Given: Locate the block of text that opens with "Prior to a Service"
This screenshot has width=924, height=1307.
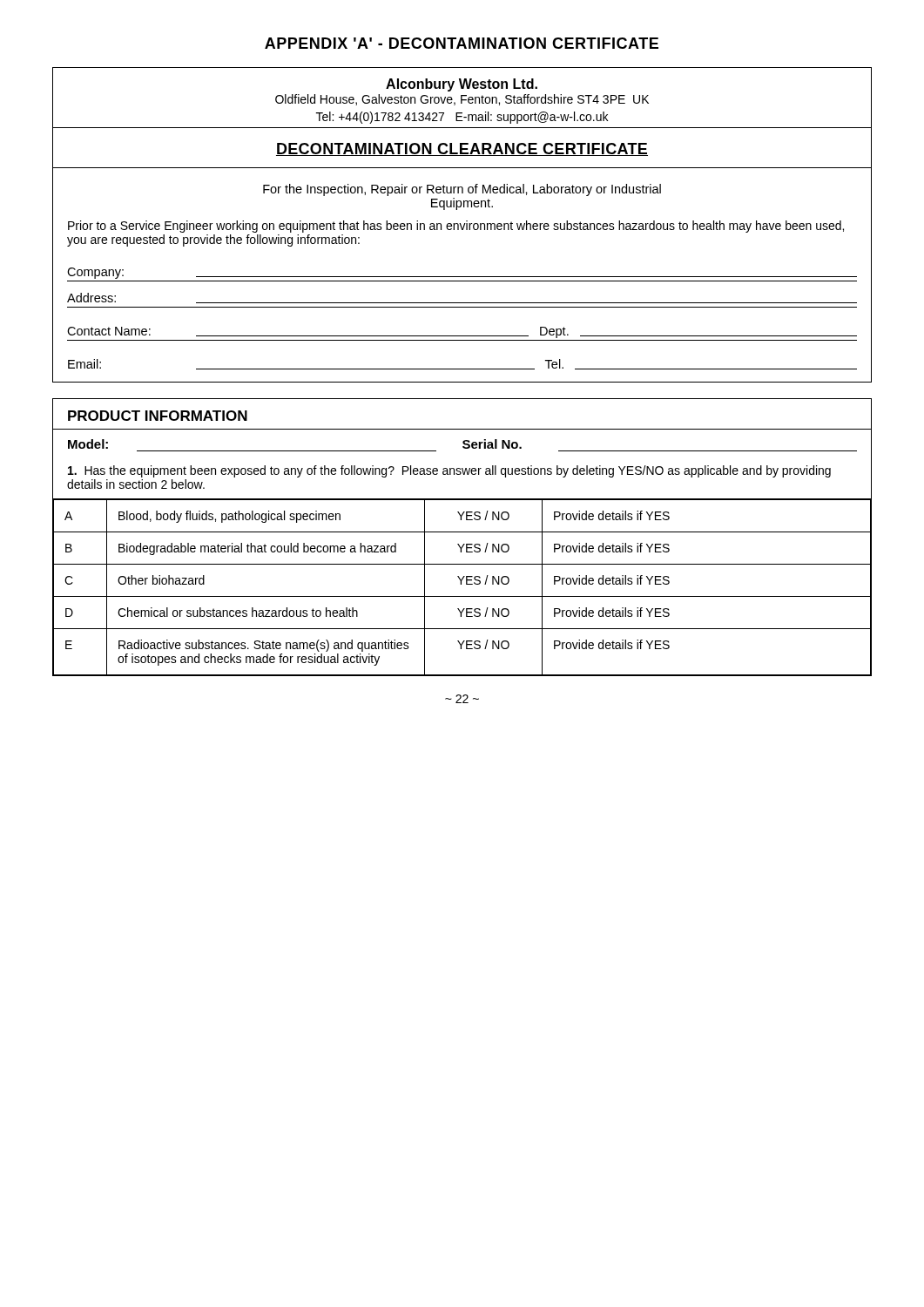Looking at the screenshot, I should pos(456,233).
